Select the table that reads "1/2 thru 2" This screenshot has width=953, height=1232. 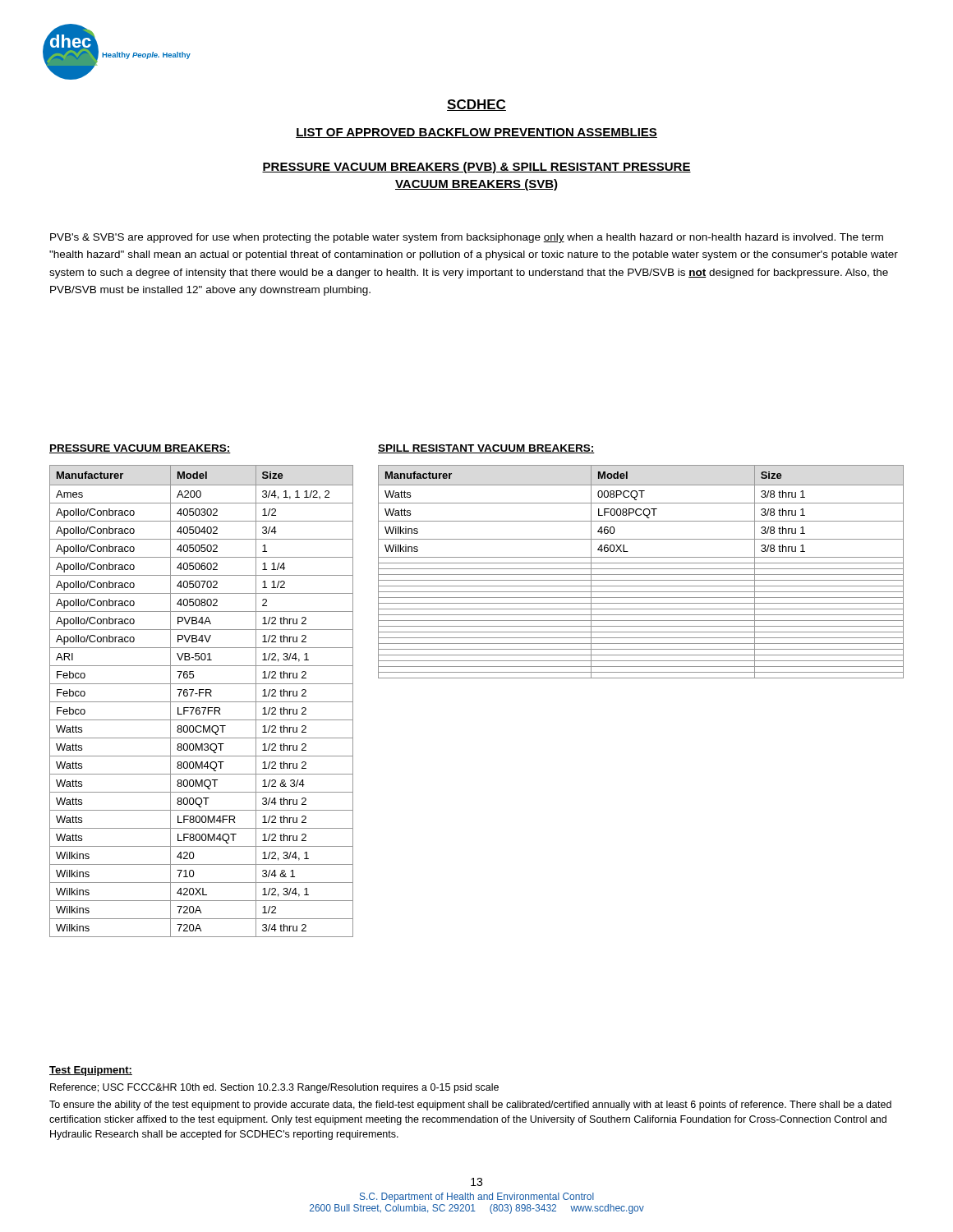pos(201,701)
